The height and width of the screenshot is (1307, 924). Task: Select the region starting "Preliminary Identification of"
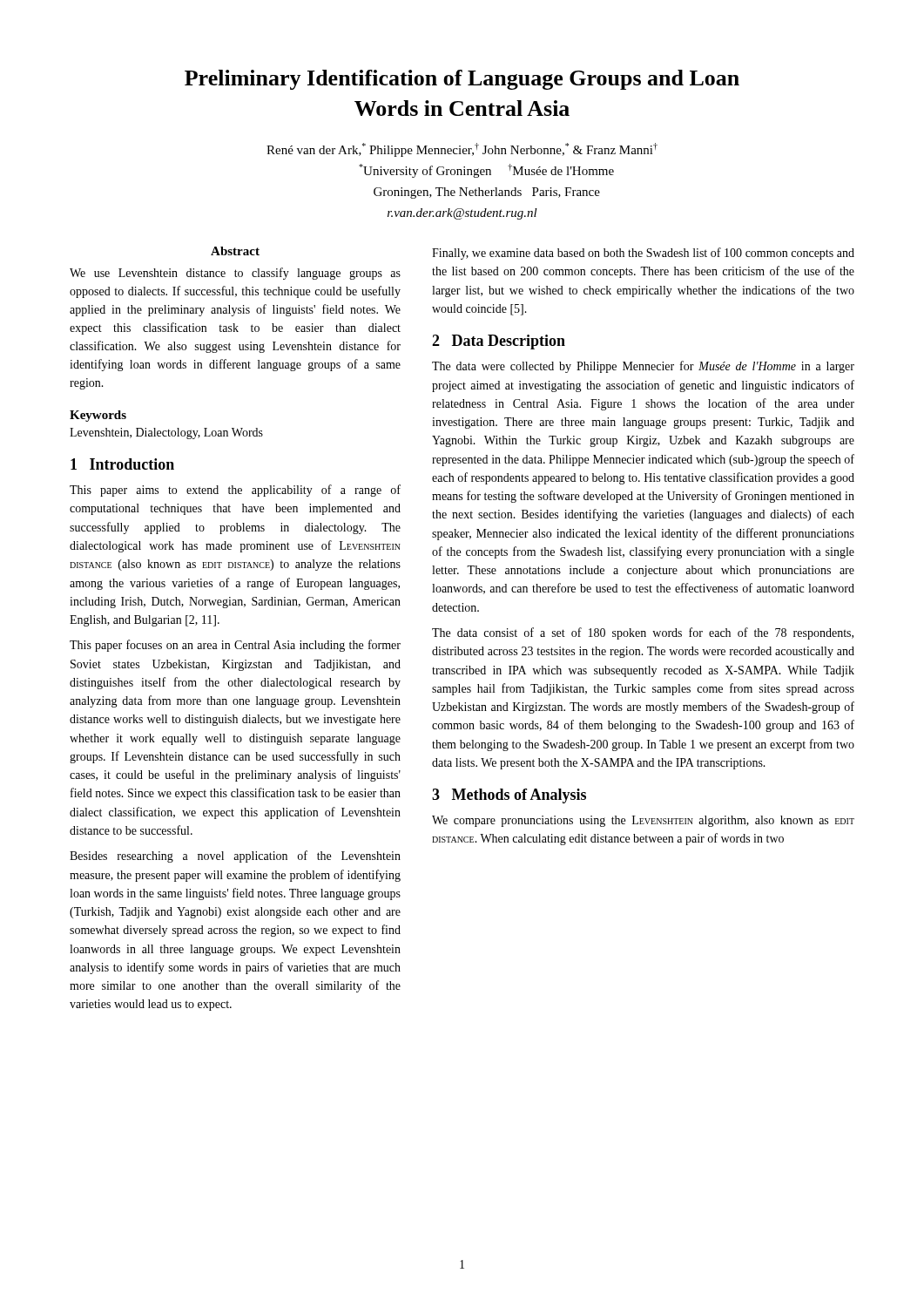462,143
